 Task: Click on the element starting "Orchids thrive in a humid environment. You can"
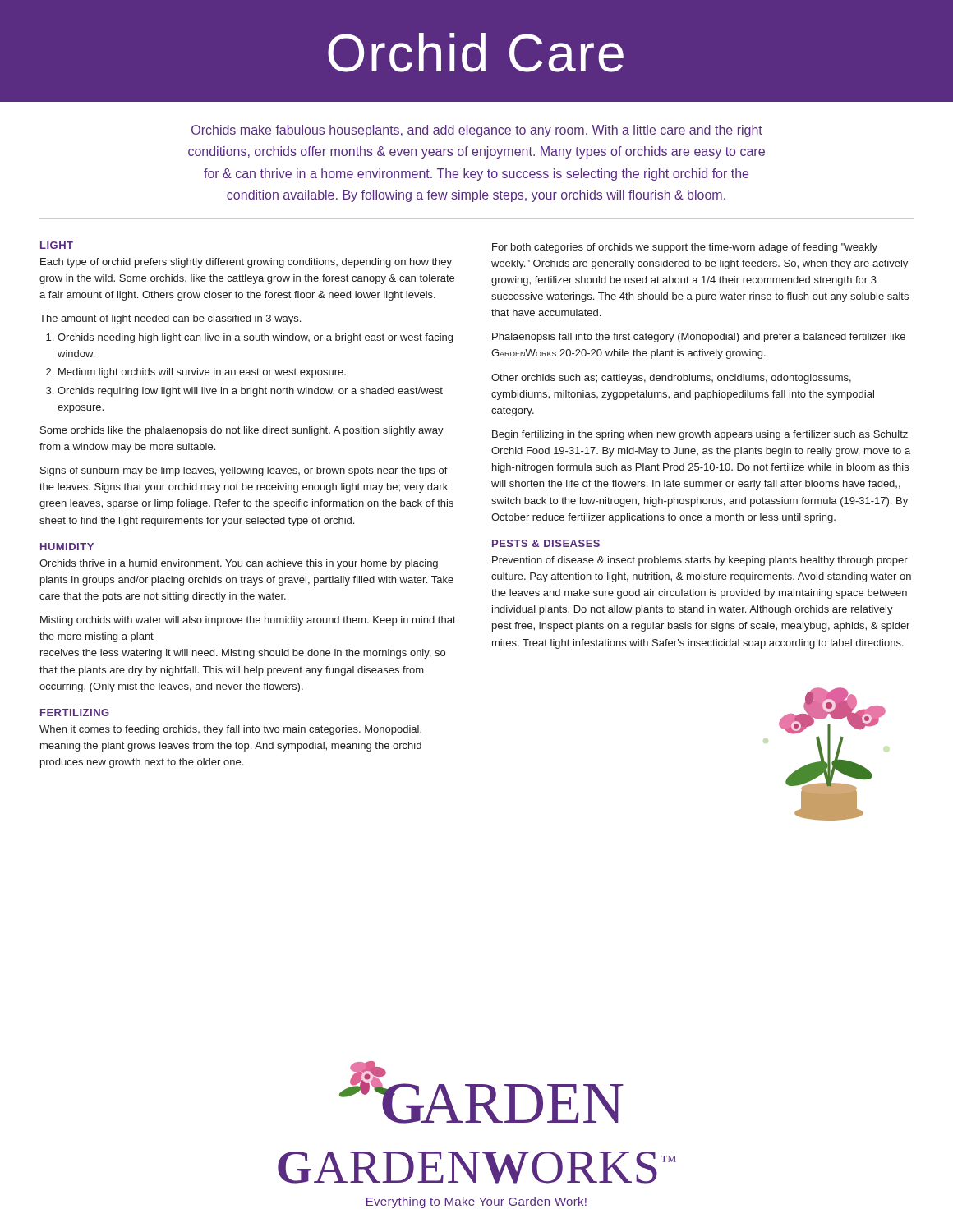coord(247,579)
